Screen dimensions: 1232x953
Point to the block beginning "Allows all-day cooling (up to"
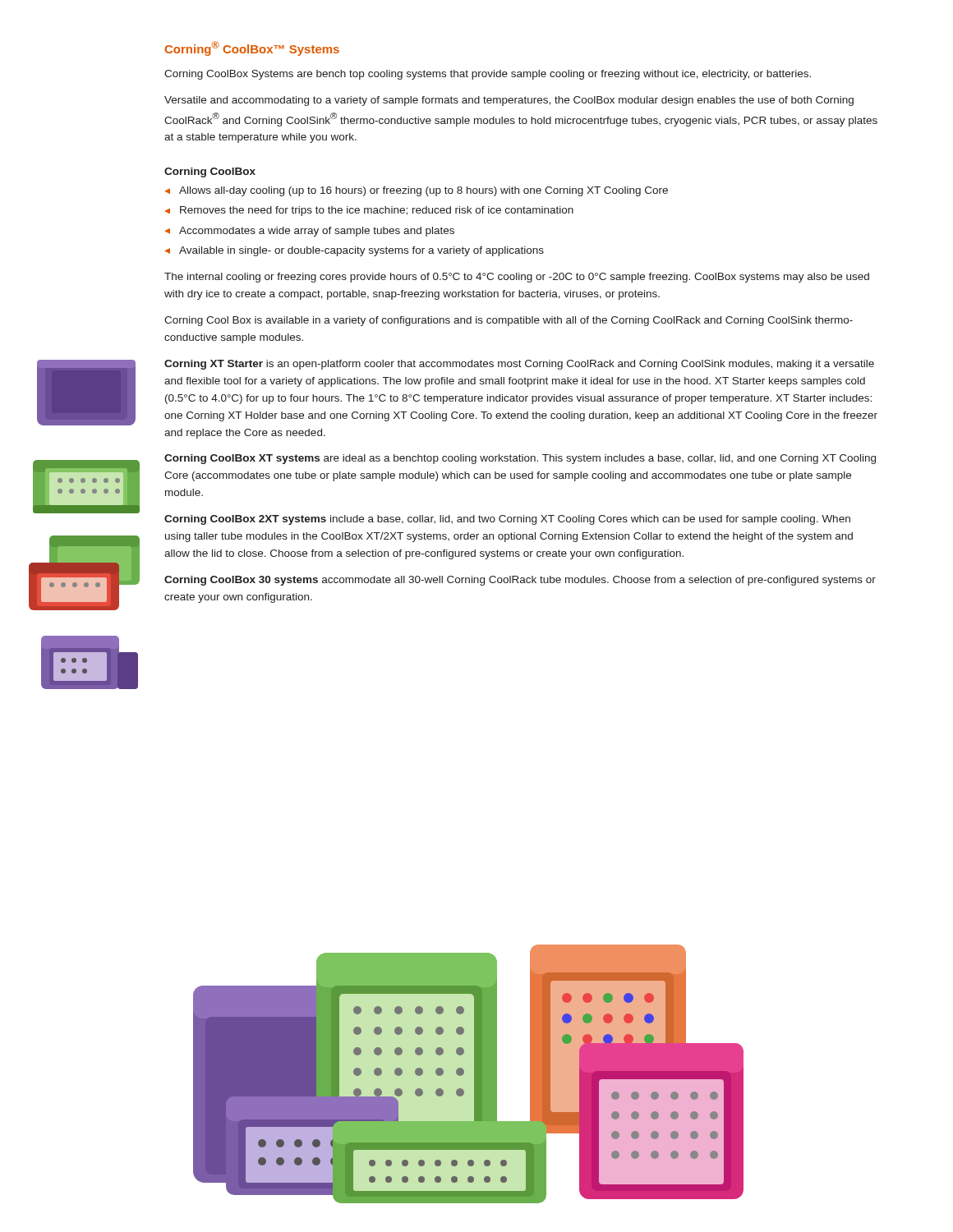(x=424, y=190)
